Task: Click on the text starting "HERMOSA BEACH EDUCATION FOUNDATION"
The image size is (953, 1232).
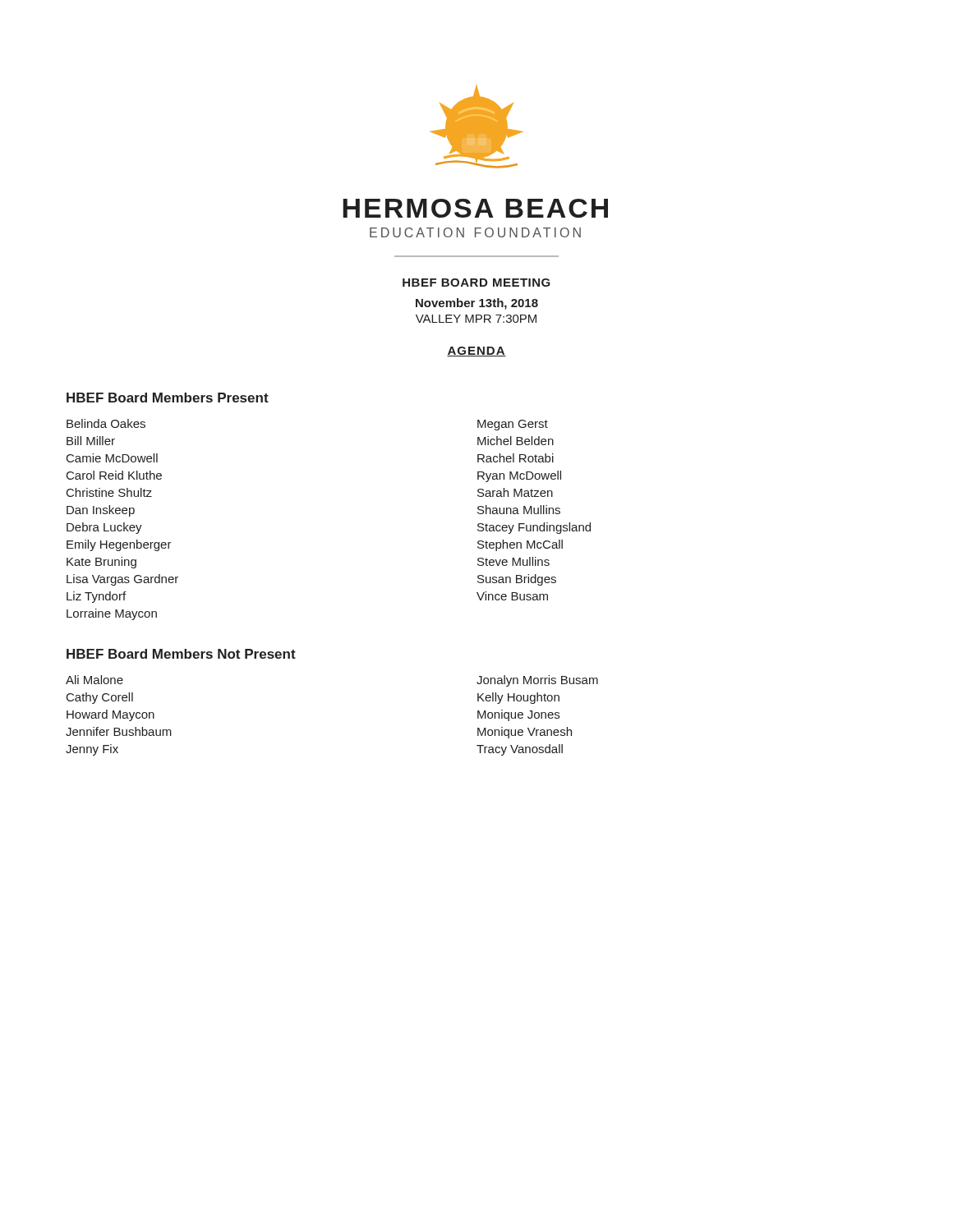Action: point(476,216)
